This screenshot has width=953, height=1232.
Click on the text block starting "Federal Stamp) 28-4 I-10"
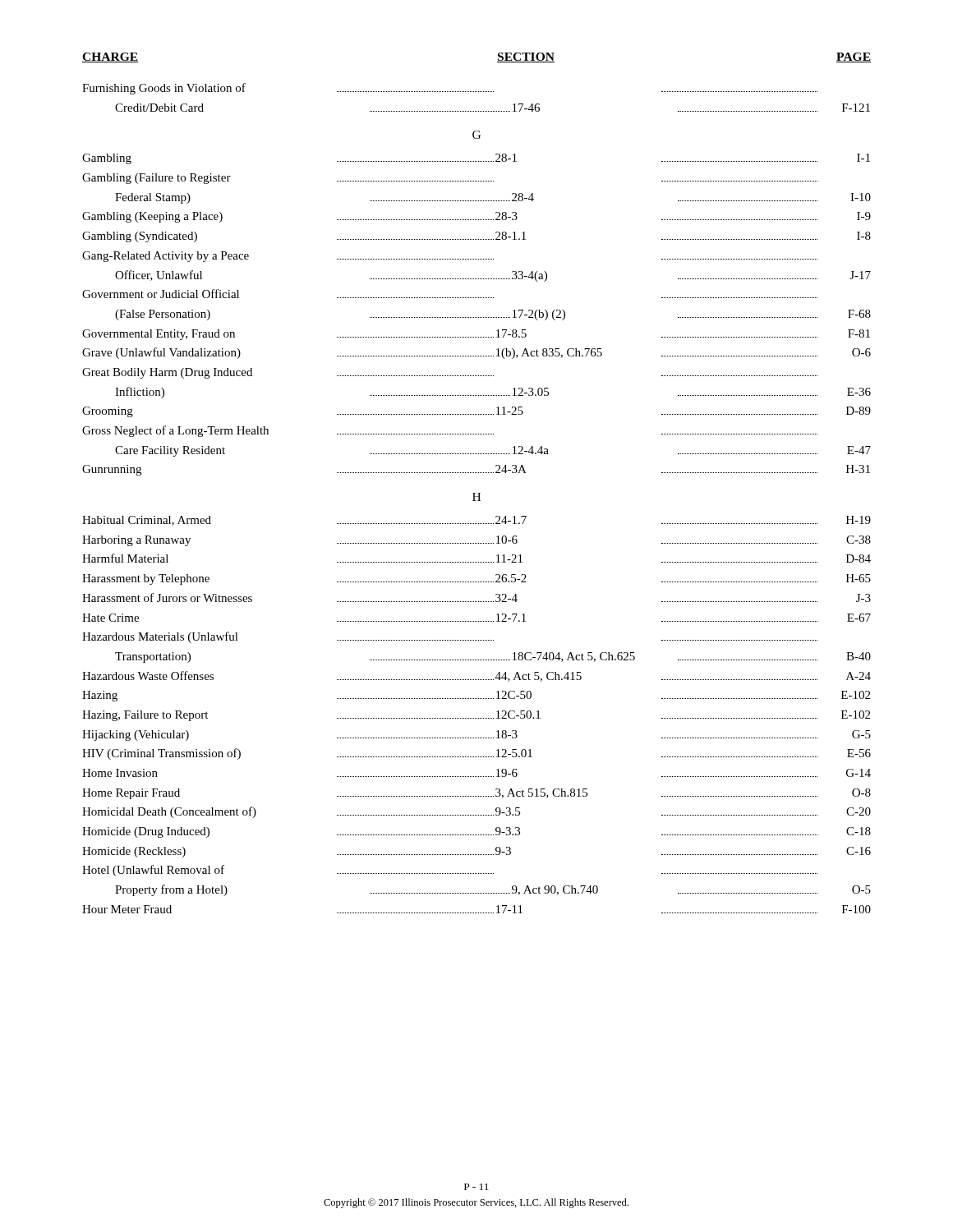pyautogui.click(x=476, y=198)
